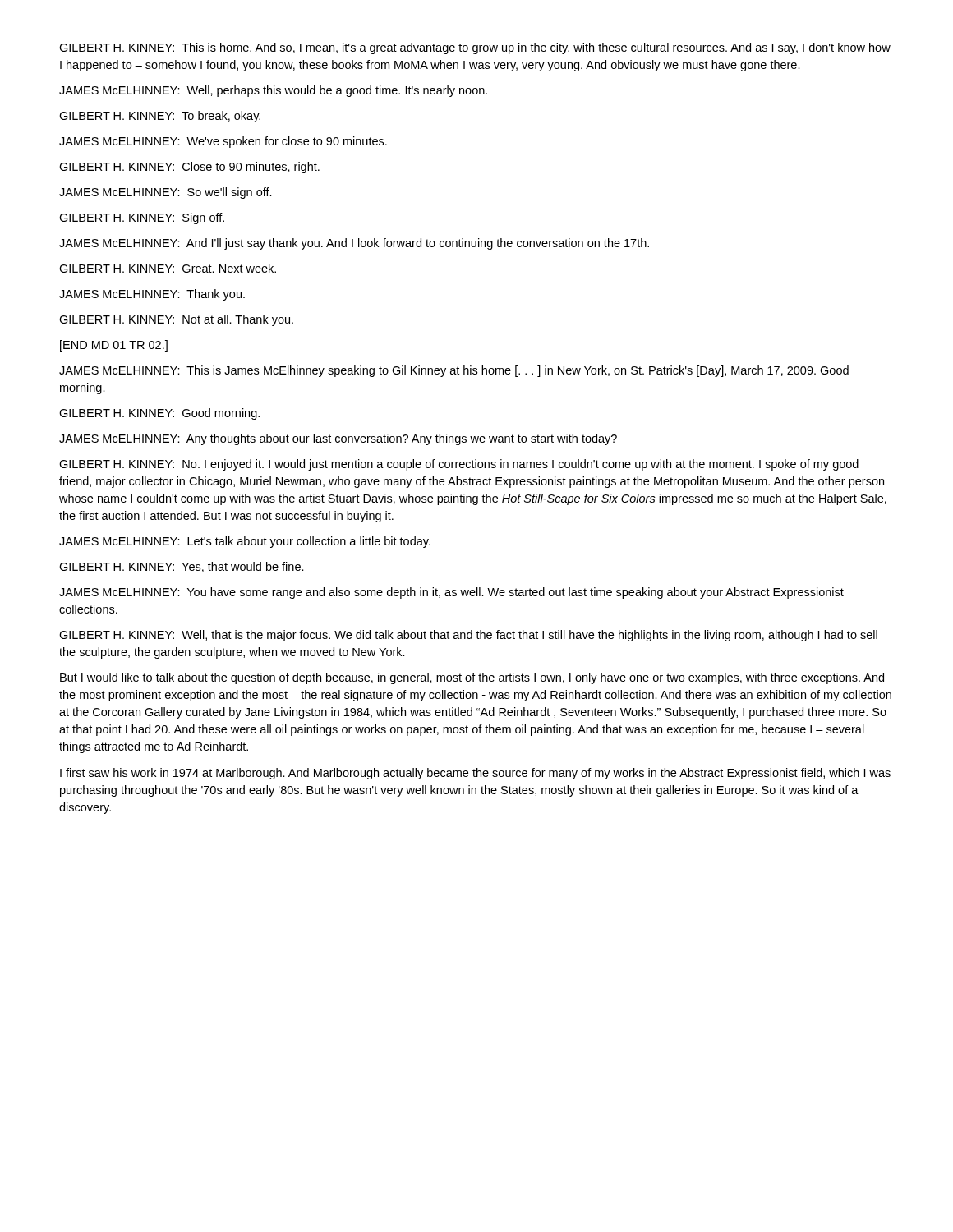Find the block on this page that starts "JAMES McELHINNEY: And I'll"

pos(355,243)
